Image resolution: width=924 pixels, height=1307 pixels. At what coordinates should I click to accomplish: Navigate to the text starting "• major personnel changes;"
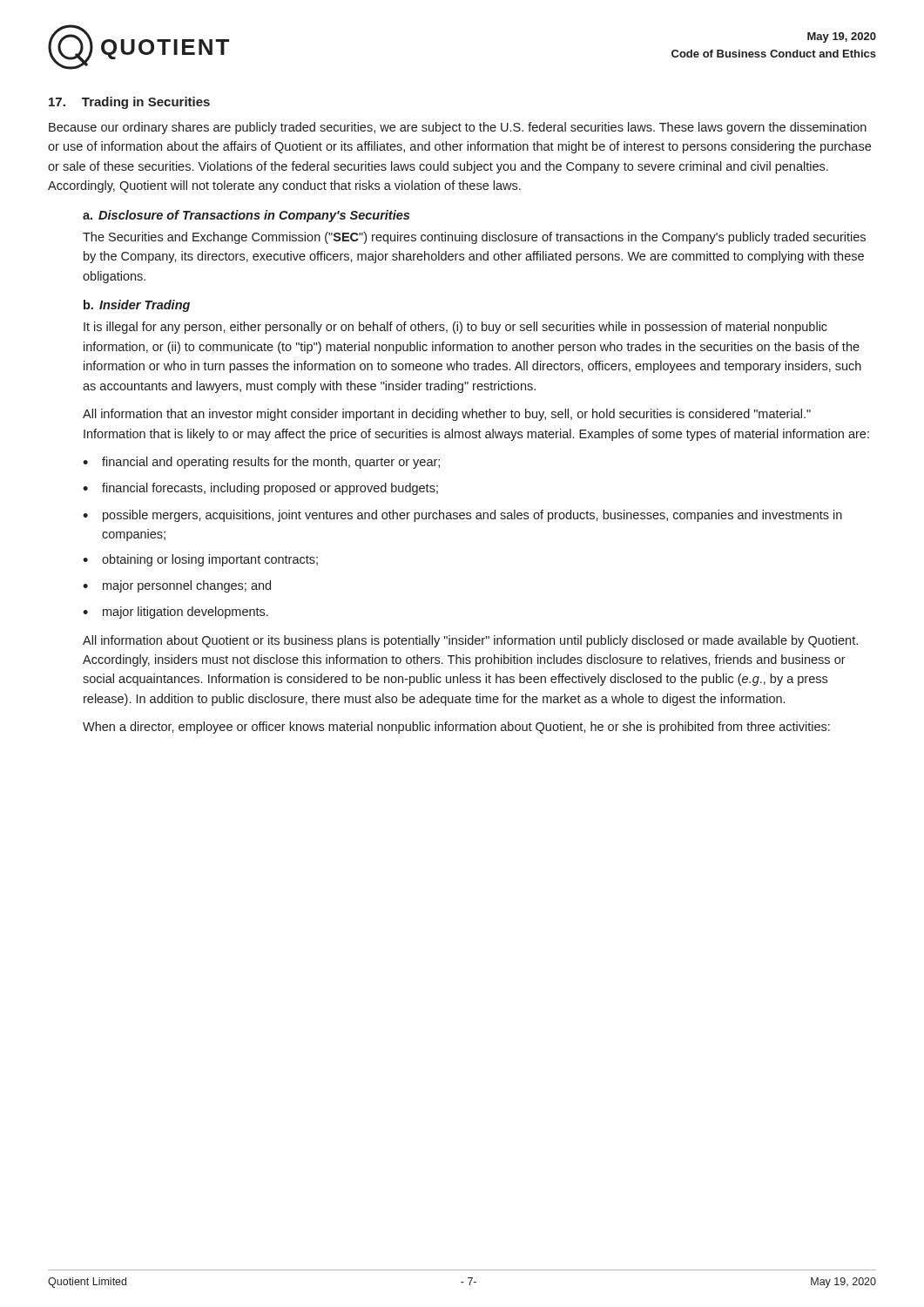[x=177, y=586]
